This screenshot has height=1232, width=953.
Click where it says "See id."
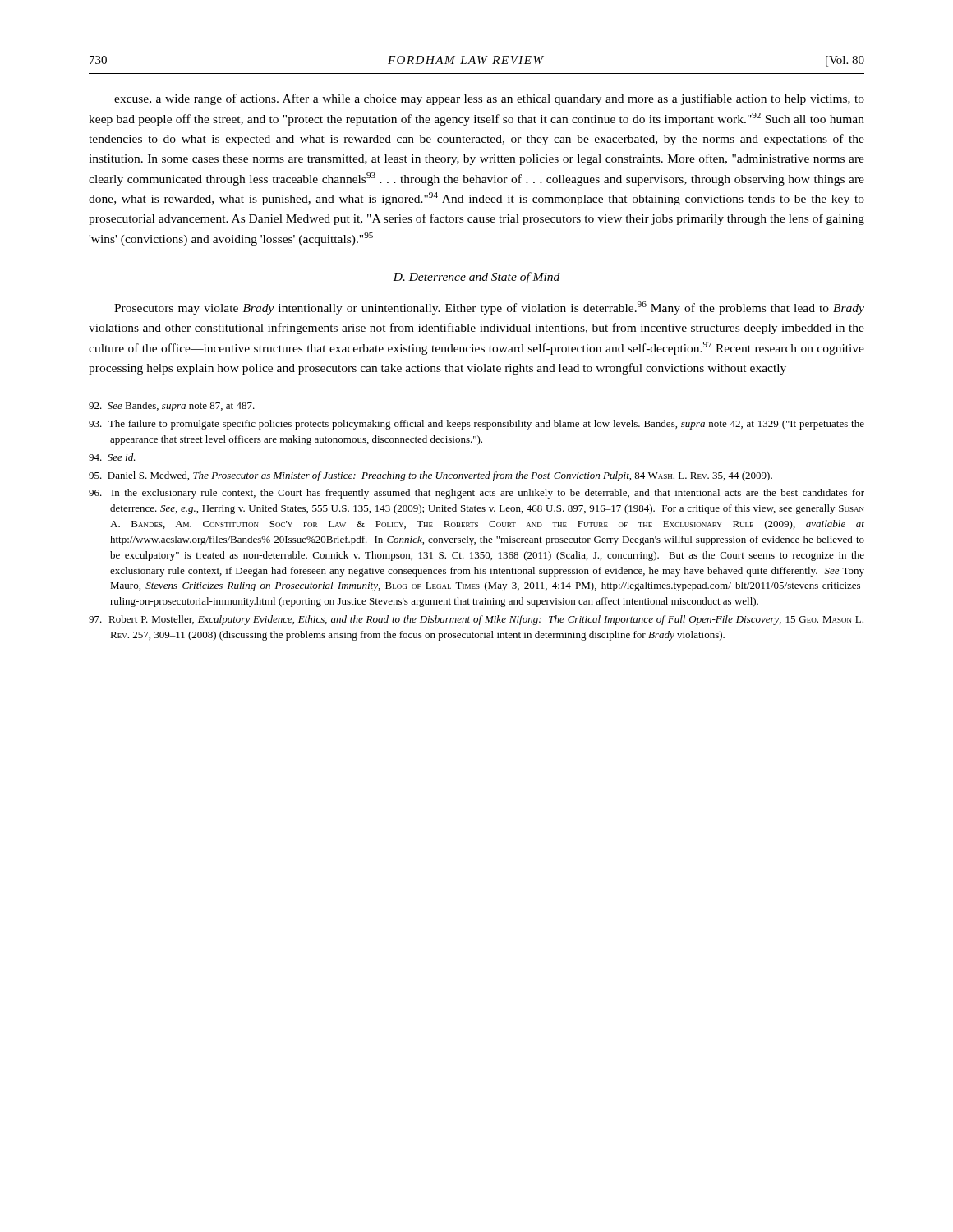point(112,457)
